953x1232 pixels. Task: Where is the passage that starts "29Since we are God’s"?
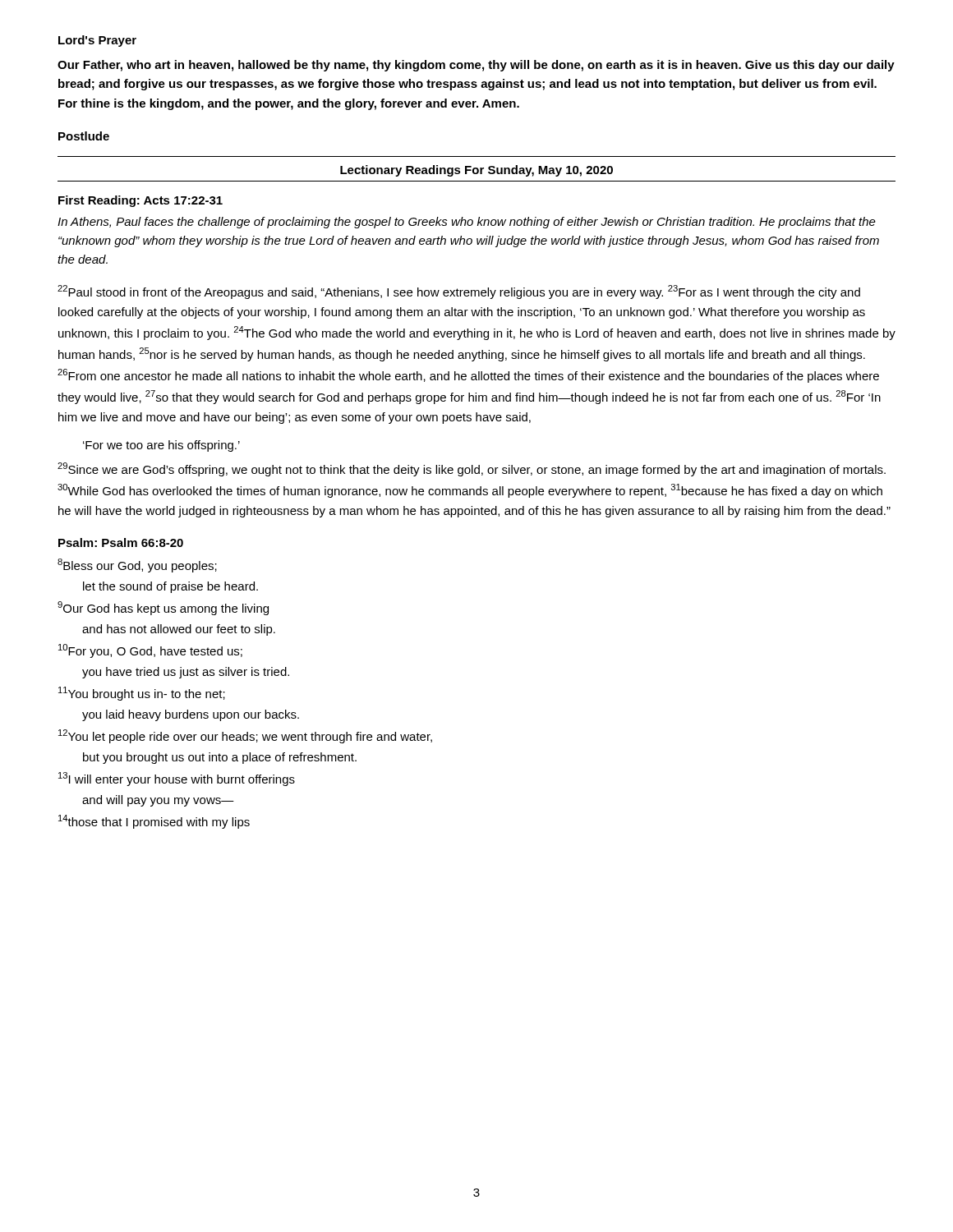point(474,489)
